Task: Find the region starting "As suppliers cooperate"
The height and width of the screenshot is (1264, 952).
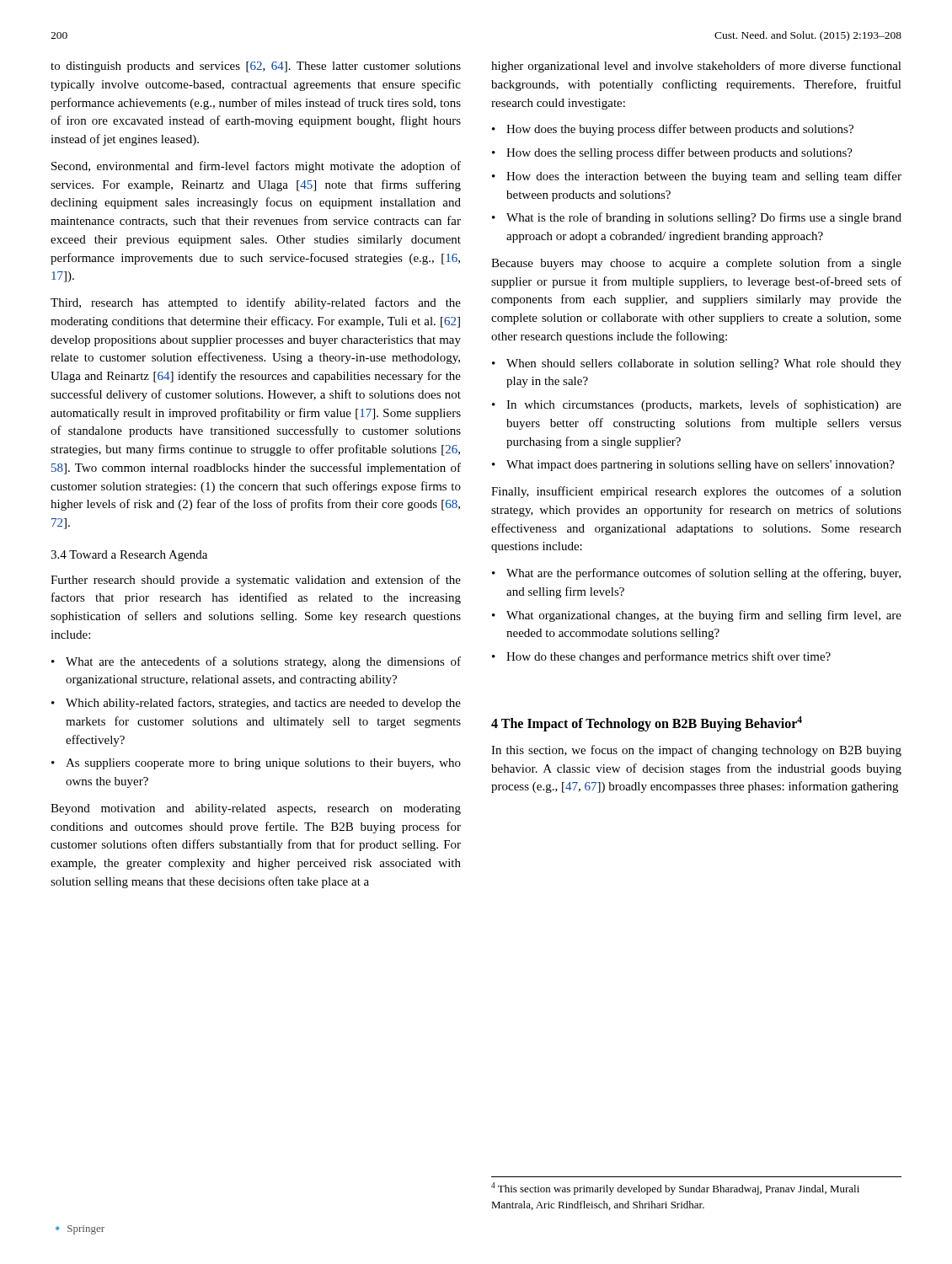Action: tap(263, 772)
